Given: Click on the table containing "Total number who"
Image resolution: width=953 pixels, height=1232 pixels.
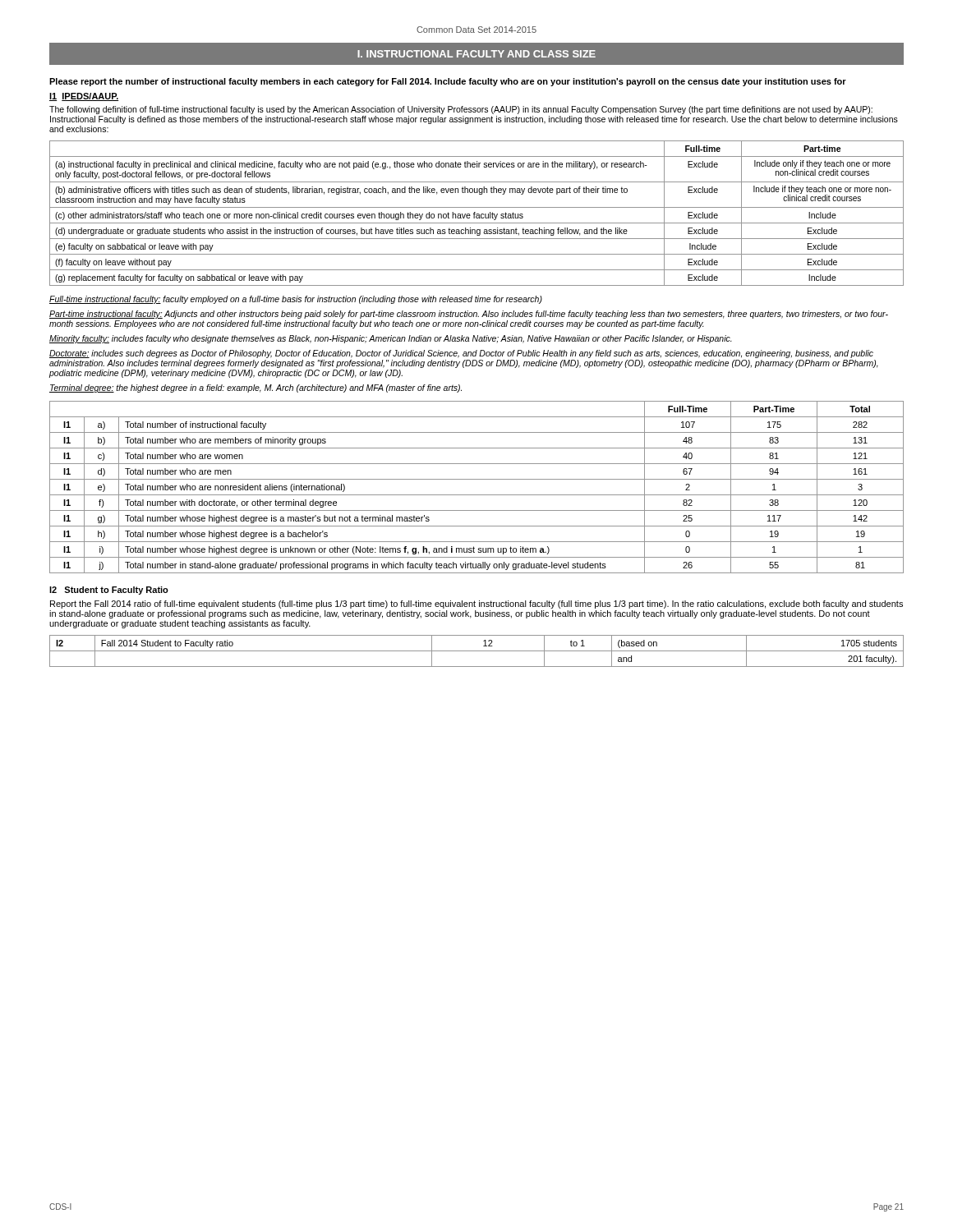Looking at the screenshot, I should pyautogui.click(x=476, y=487).
